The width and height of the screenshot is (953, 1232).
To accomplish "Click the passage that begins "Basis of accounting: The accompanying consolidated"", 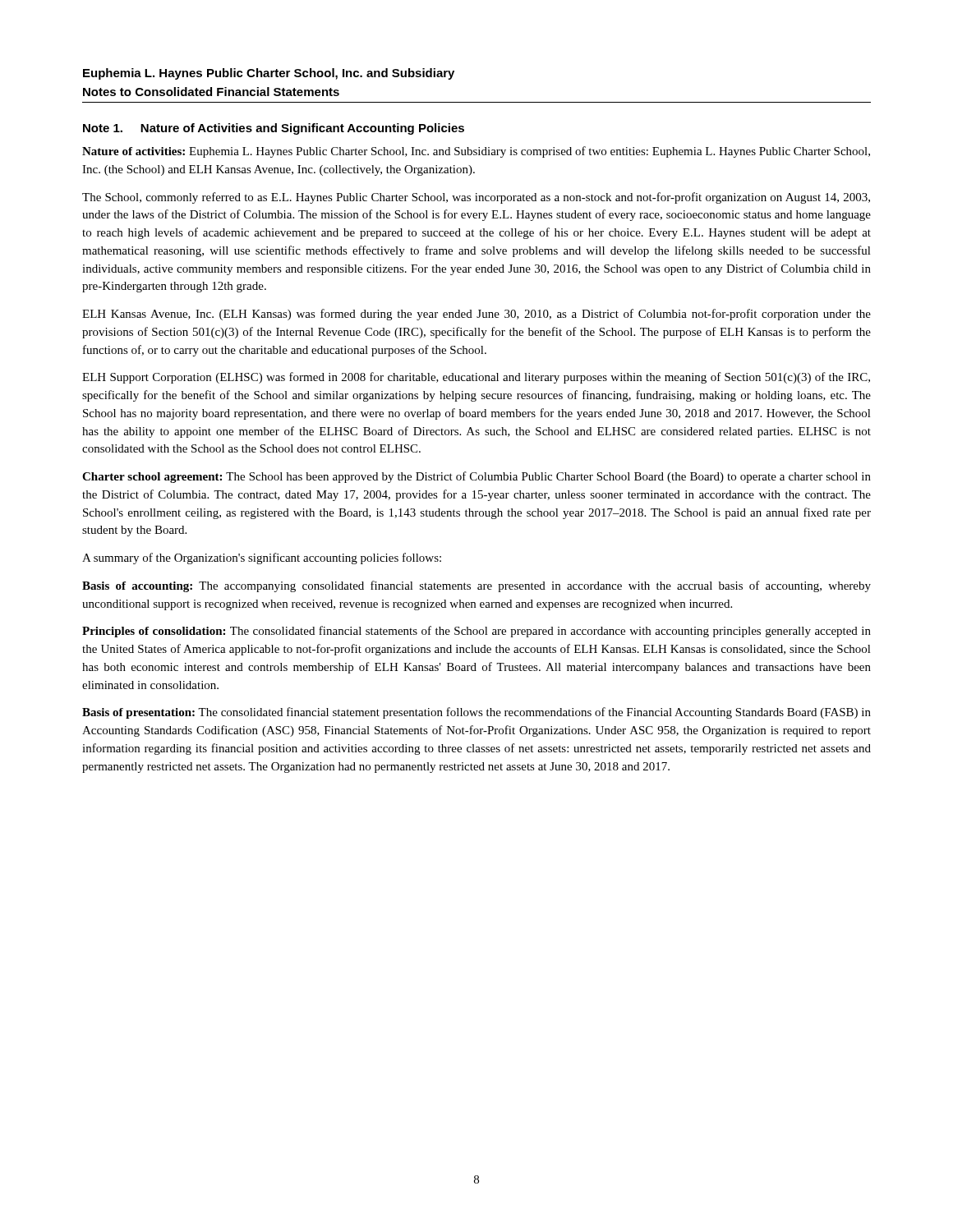I will (476, 594).
